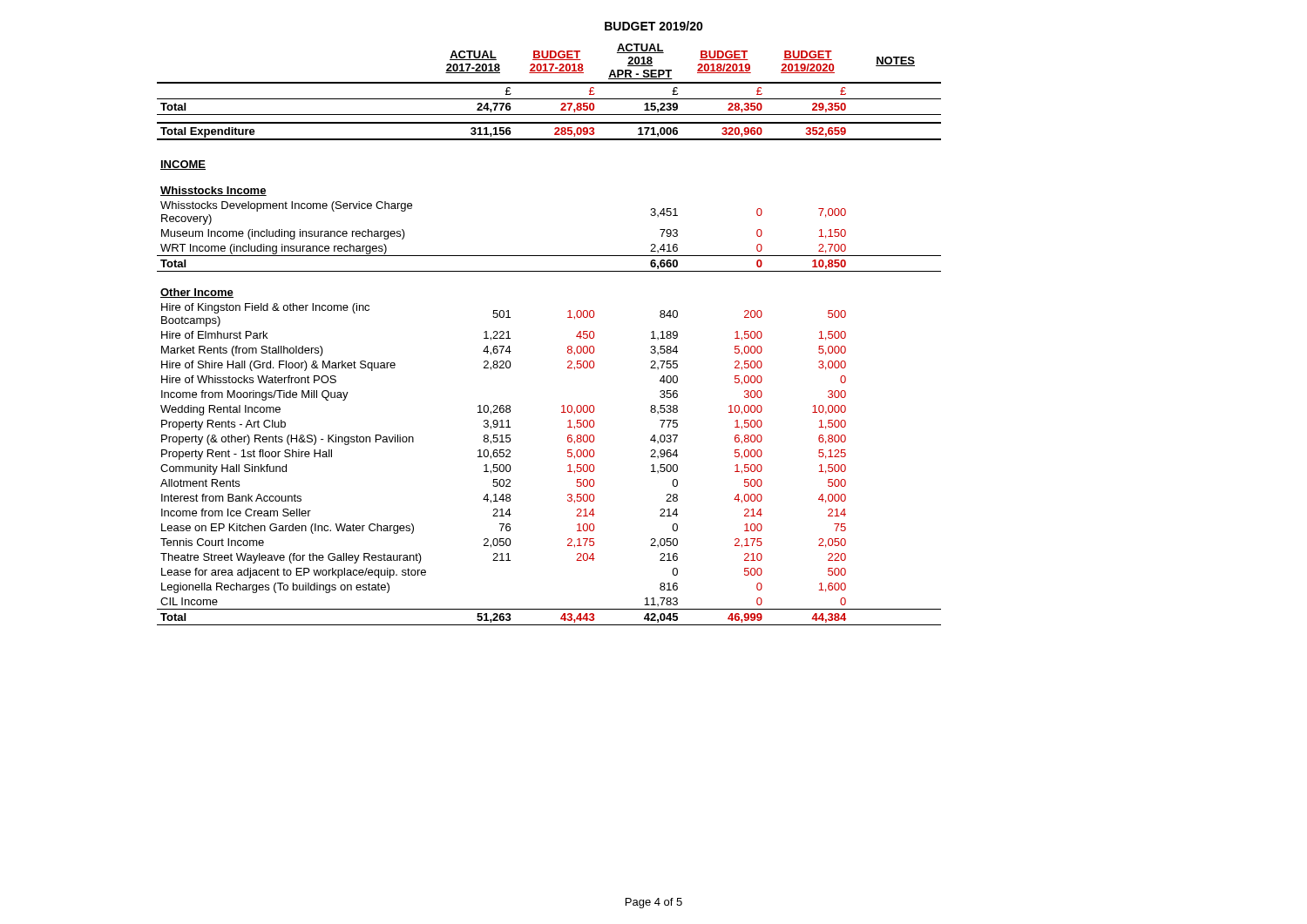The width and height of the screenshot is (1307, 924).
Task: Find the table that mentions "Lease on EP"
Action: click(549, 527)
